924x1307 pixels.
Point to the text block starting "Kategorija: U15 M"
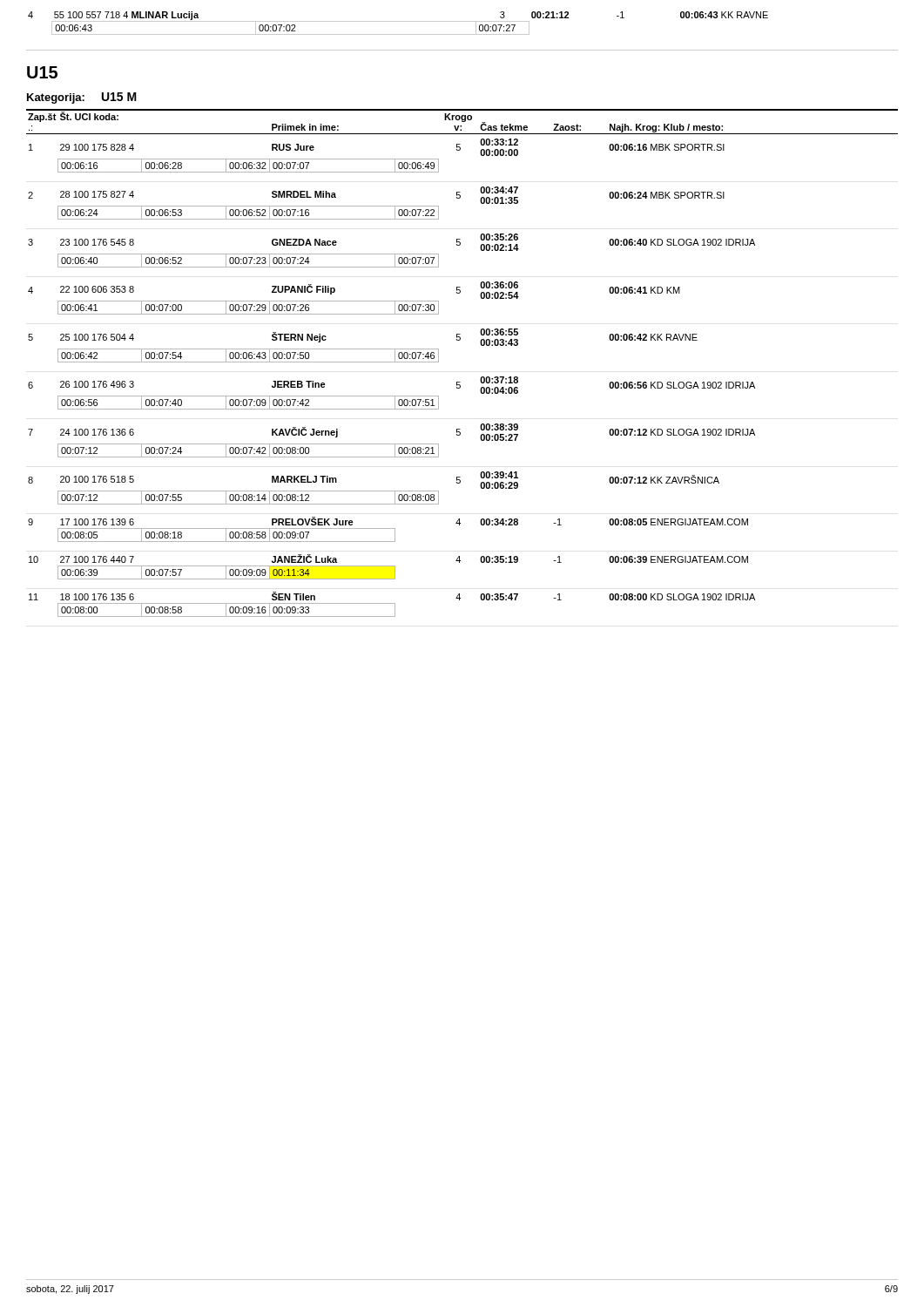click(x=82, y=97)
